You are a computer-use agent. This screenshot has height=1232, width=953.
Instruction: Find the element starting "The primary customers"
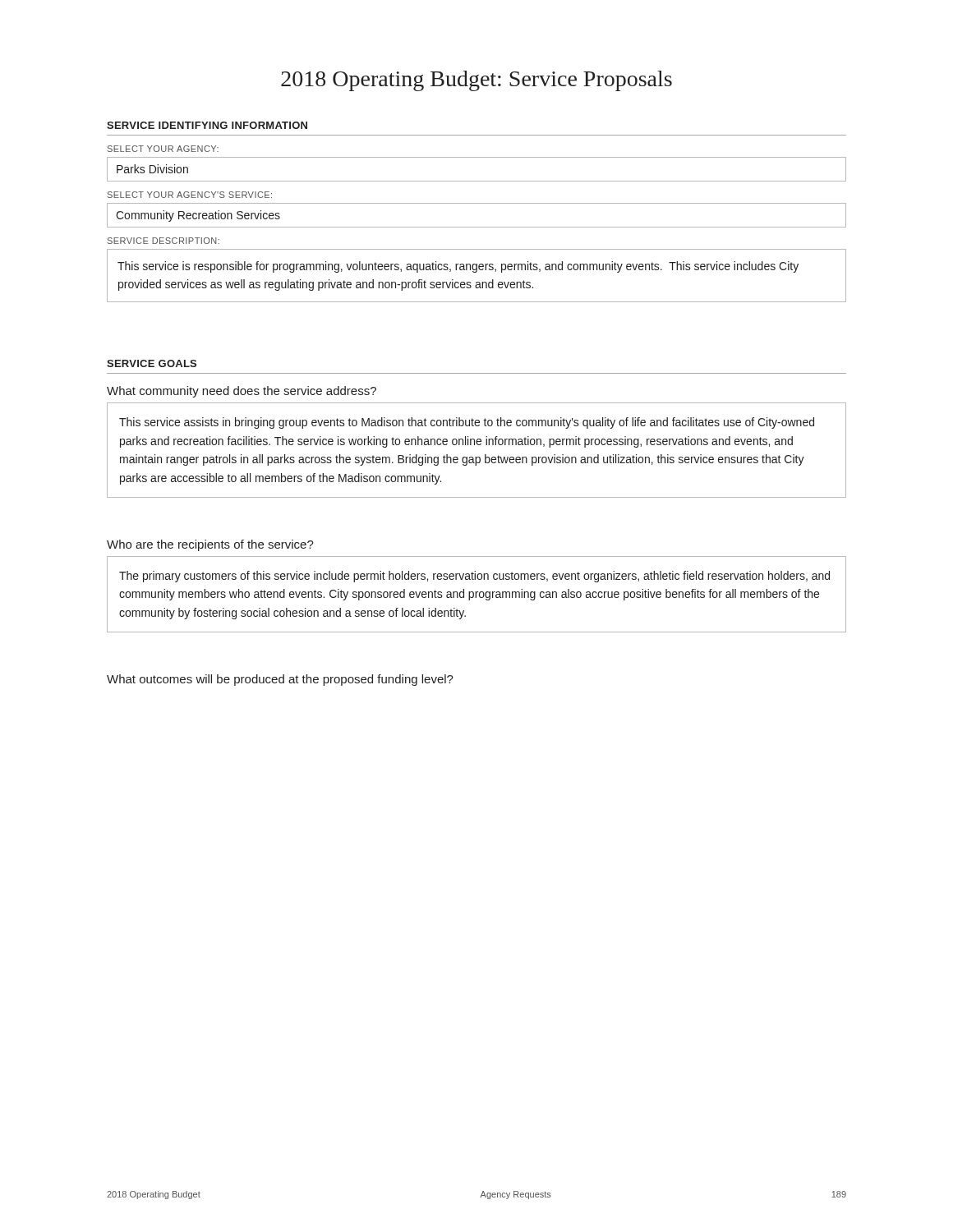click(475, 594)
